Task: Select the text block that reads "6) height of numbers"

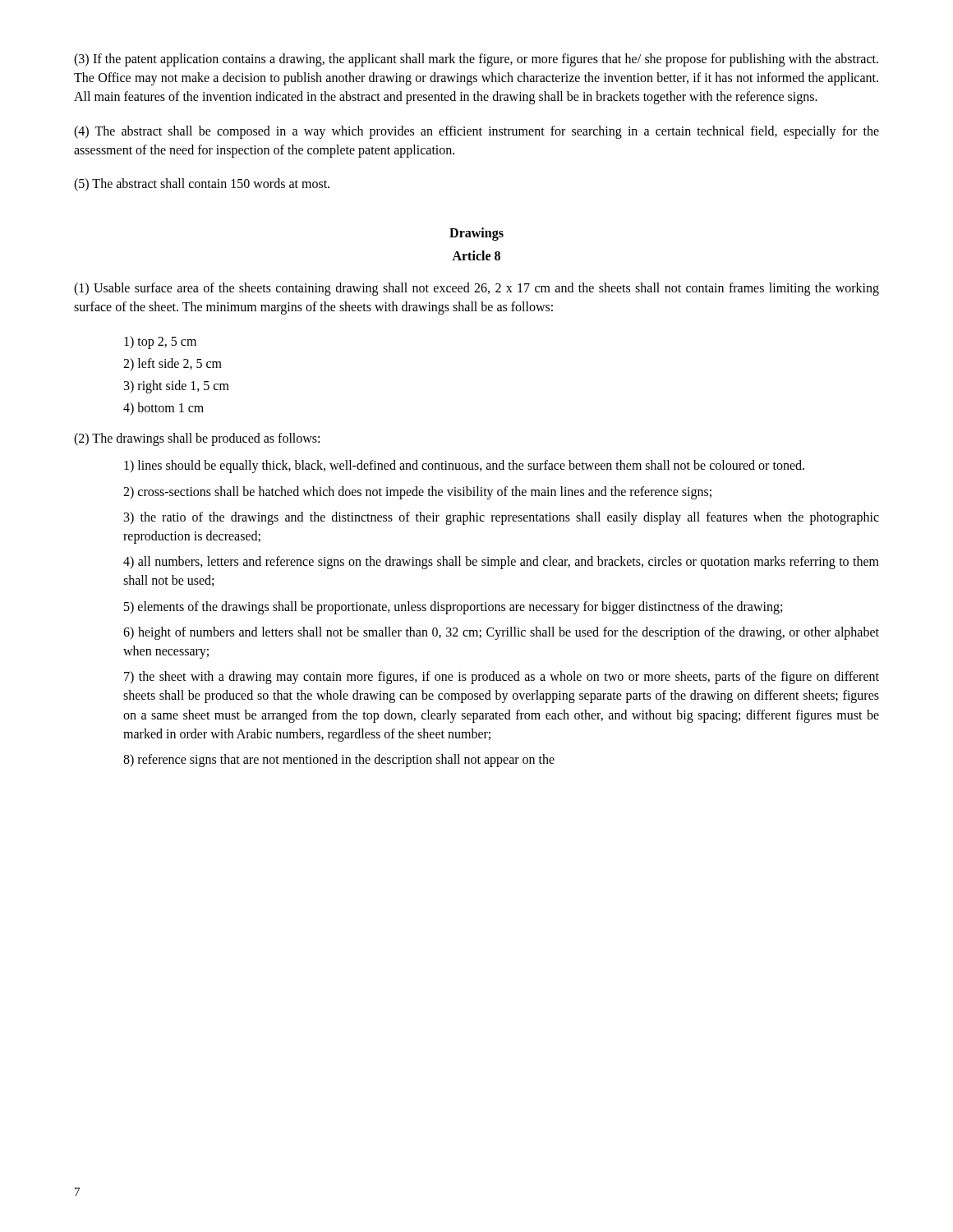Action: (x=501, y=641)
